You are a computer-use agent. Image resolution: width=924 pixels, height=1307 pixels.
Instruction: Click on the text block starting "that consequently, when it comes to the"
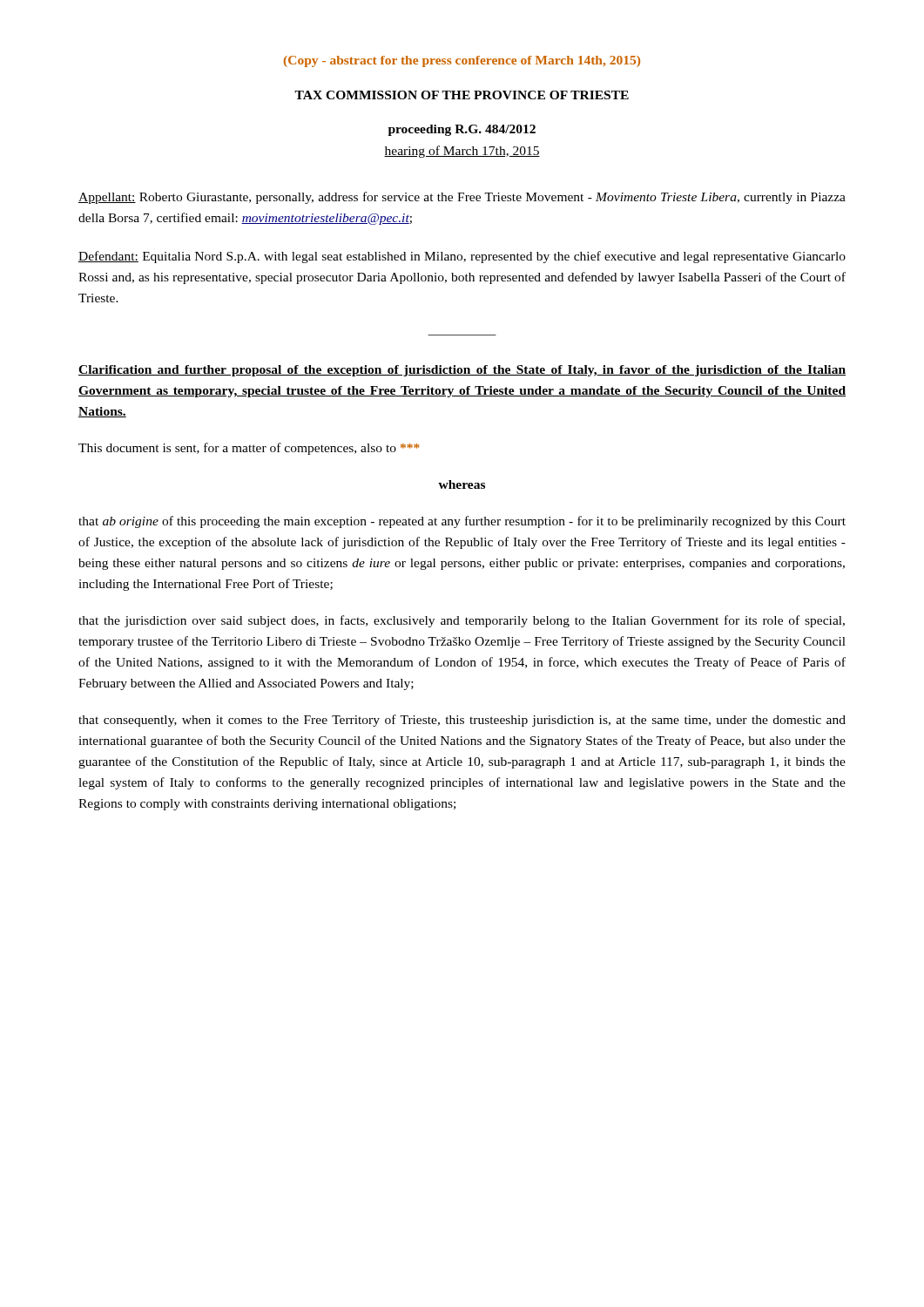(462, 761)
